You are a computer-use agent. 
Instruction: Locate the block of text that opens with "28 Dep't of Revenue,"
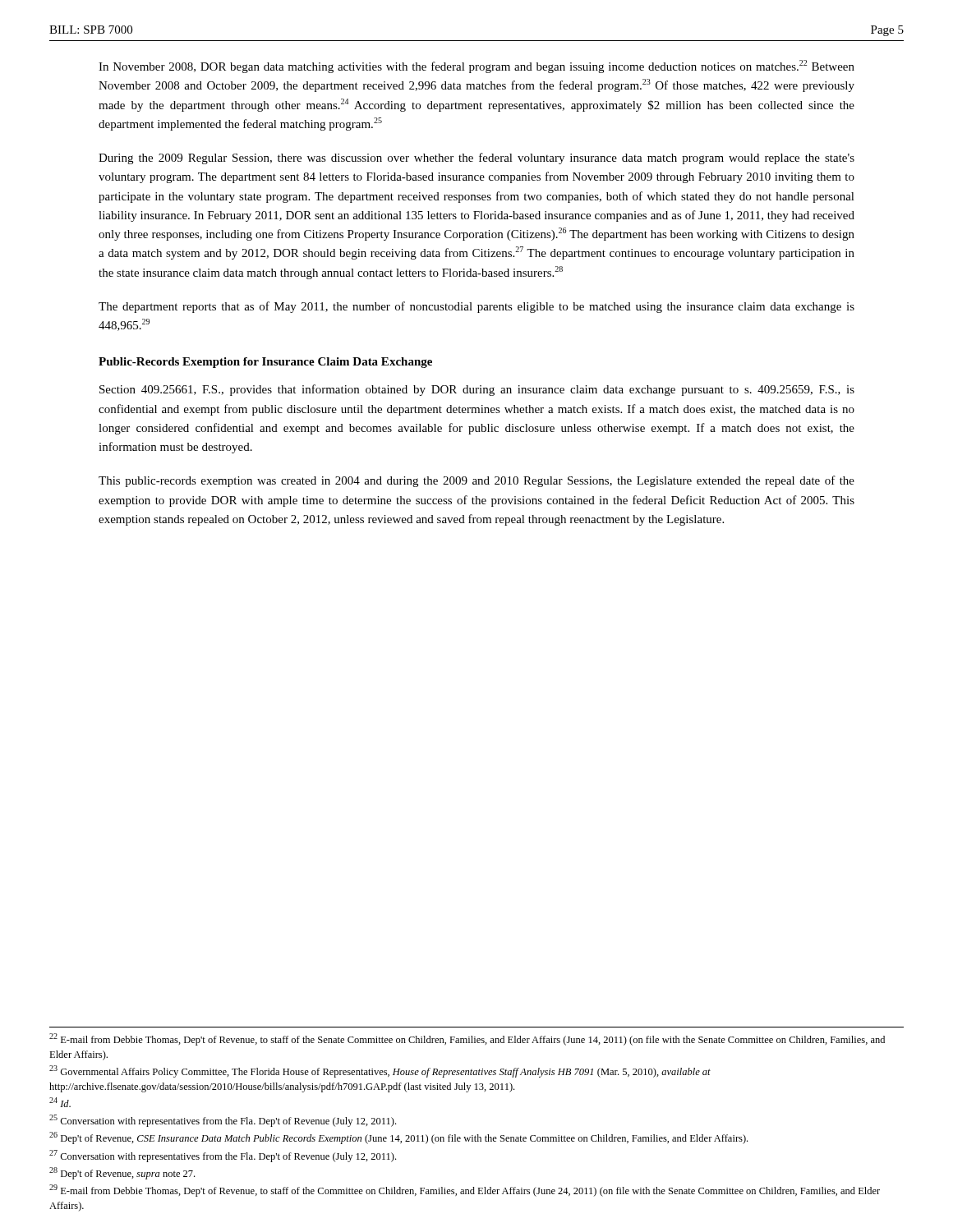click(123, 1173)
